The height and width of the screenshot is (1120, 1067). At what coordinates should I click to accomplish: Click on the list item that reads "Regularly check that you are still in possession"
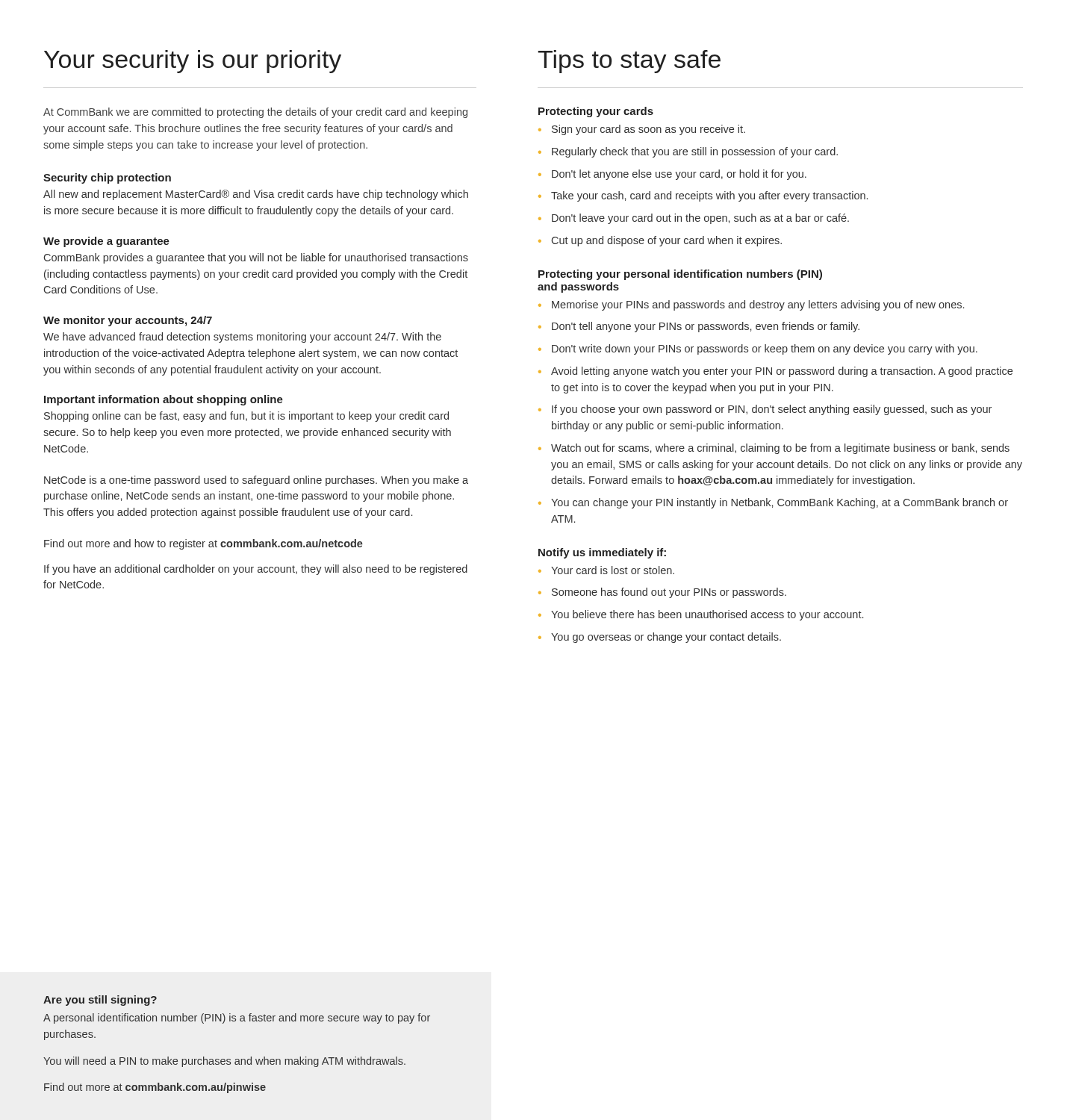pyautogui.click(x=695, y=151)
